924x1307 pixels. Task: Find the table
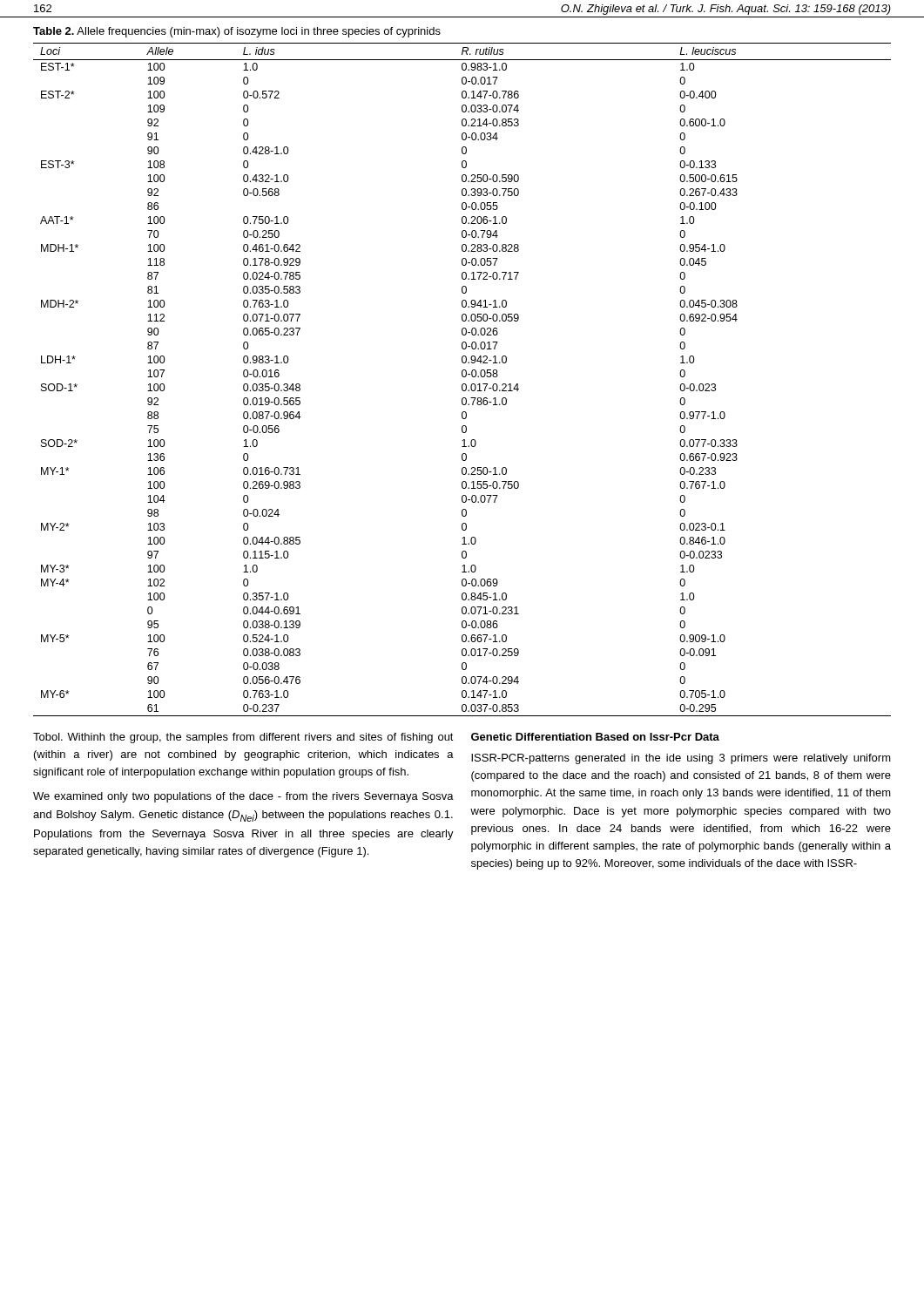(462, 379)
